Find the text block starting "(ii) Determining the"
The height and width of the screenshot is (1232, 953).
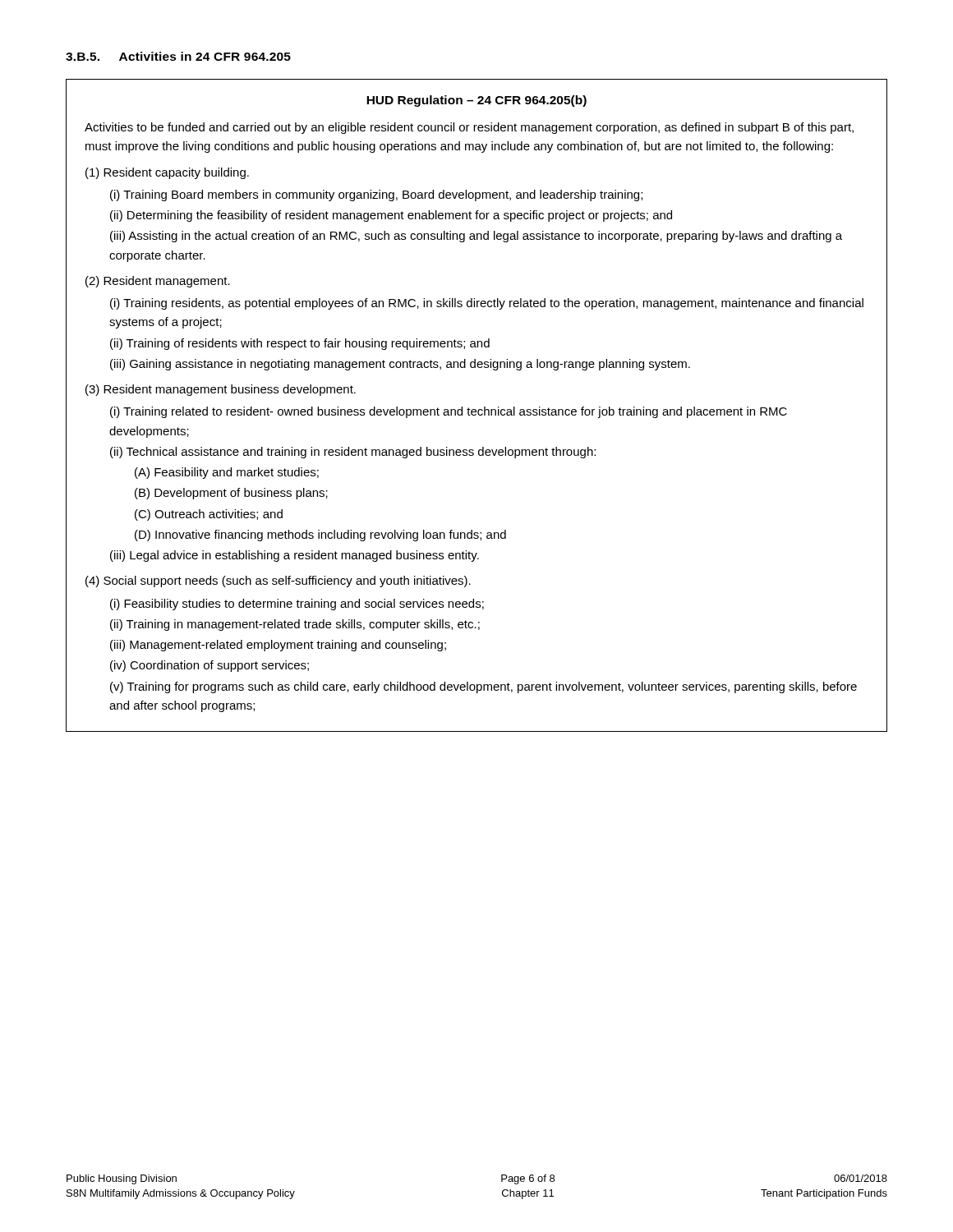click(391, 215)
